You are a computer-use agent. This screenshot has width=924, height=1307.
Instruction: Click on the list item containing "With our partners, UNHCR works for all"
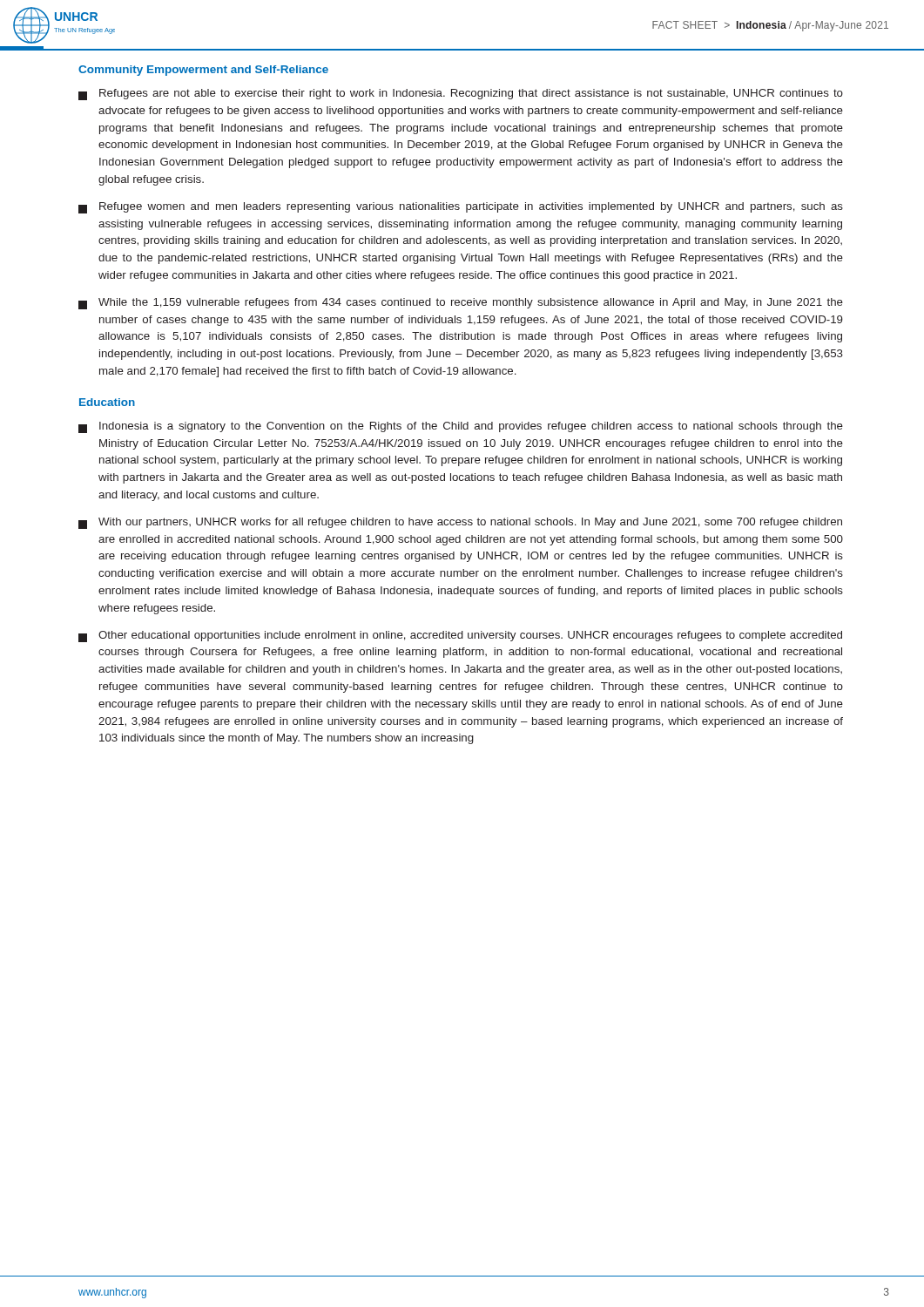point(461,565)
